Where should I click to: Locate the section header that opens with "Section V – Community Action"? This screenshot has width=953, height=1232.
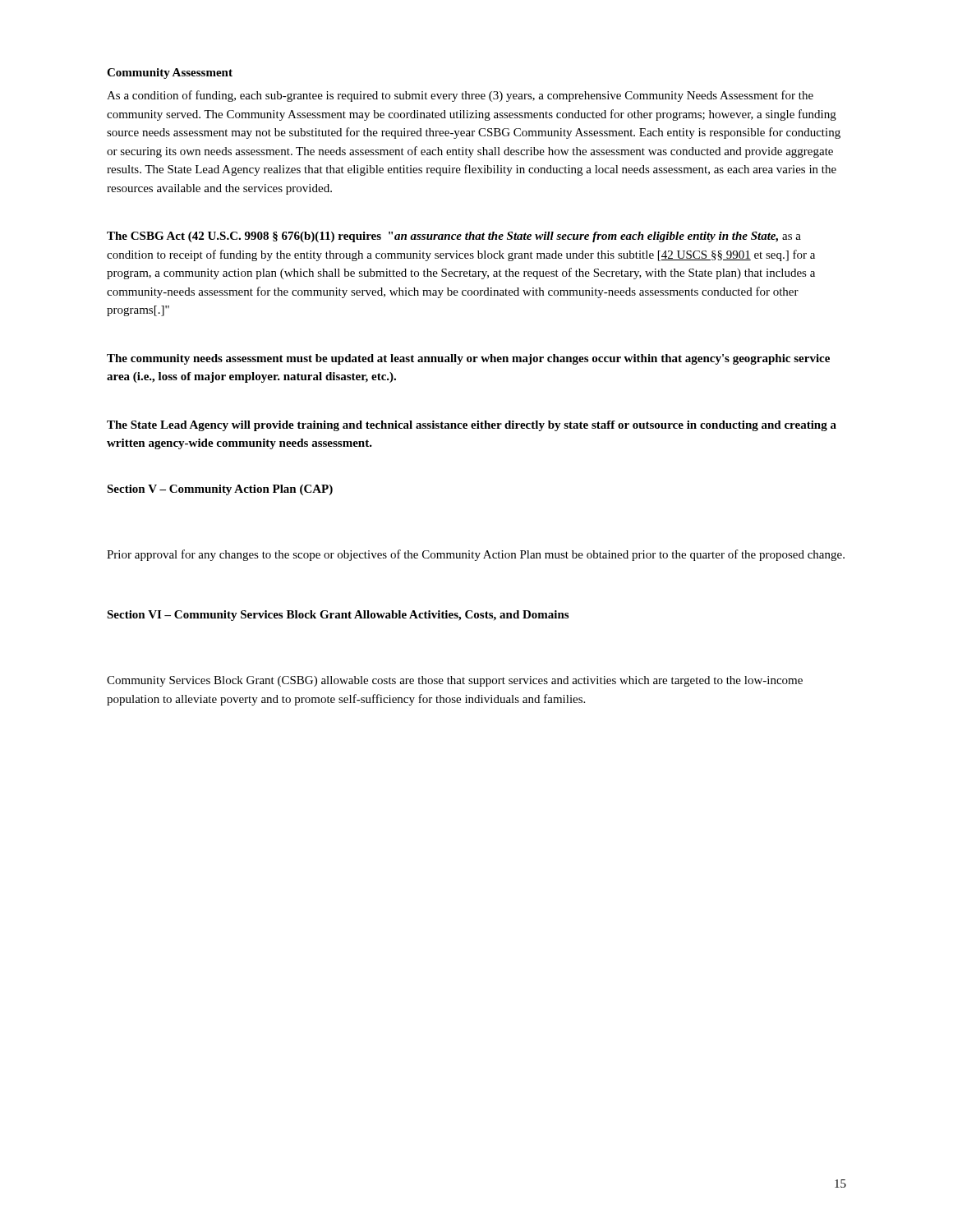[x=220, y=488]
